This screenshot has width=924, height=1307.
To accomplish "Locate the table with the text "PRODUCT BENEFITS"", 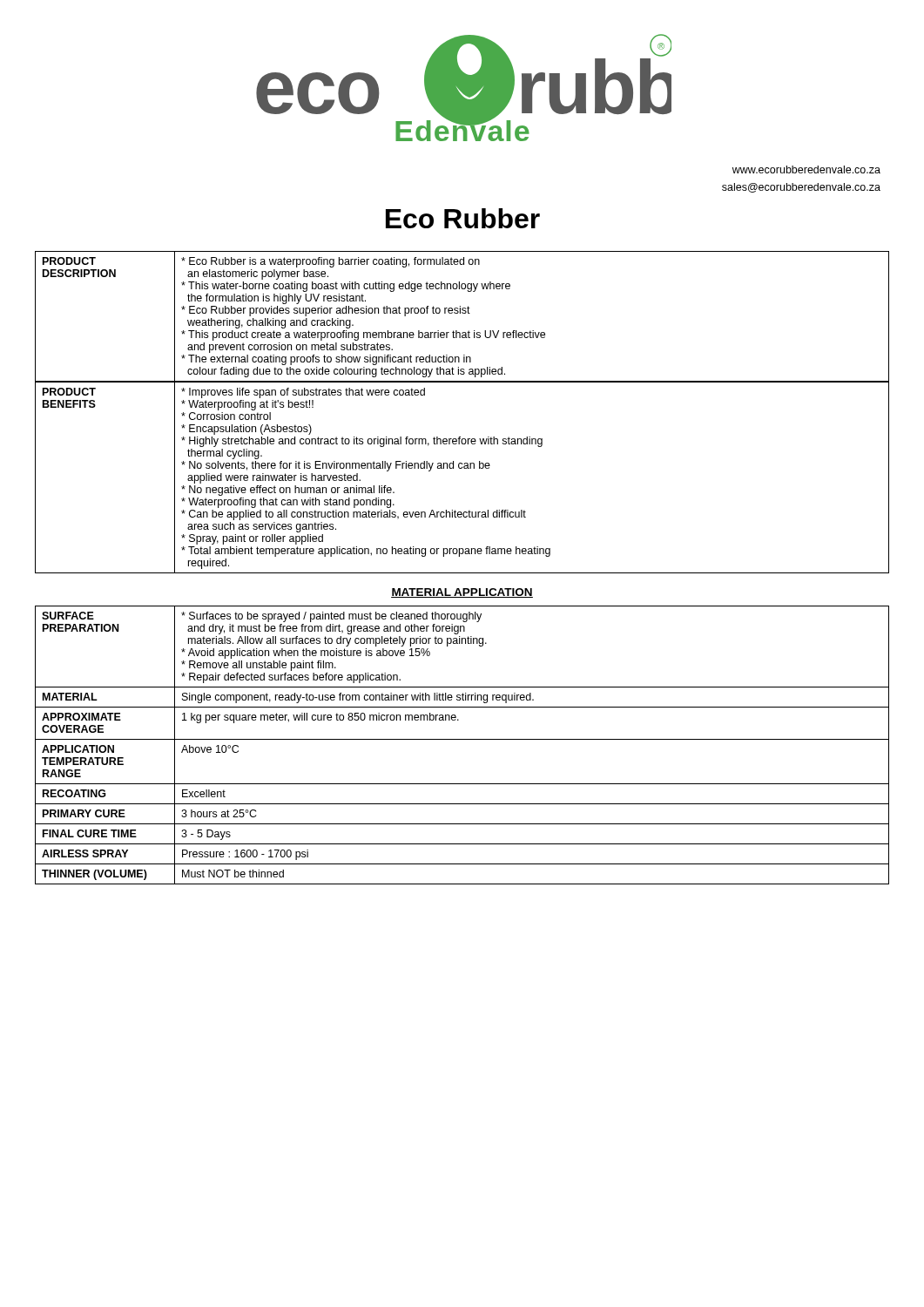I will pyautogui.click(x=462, y=478).
